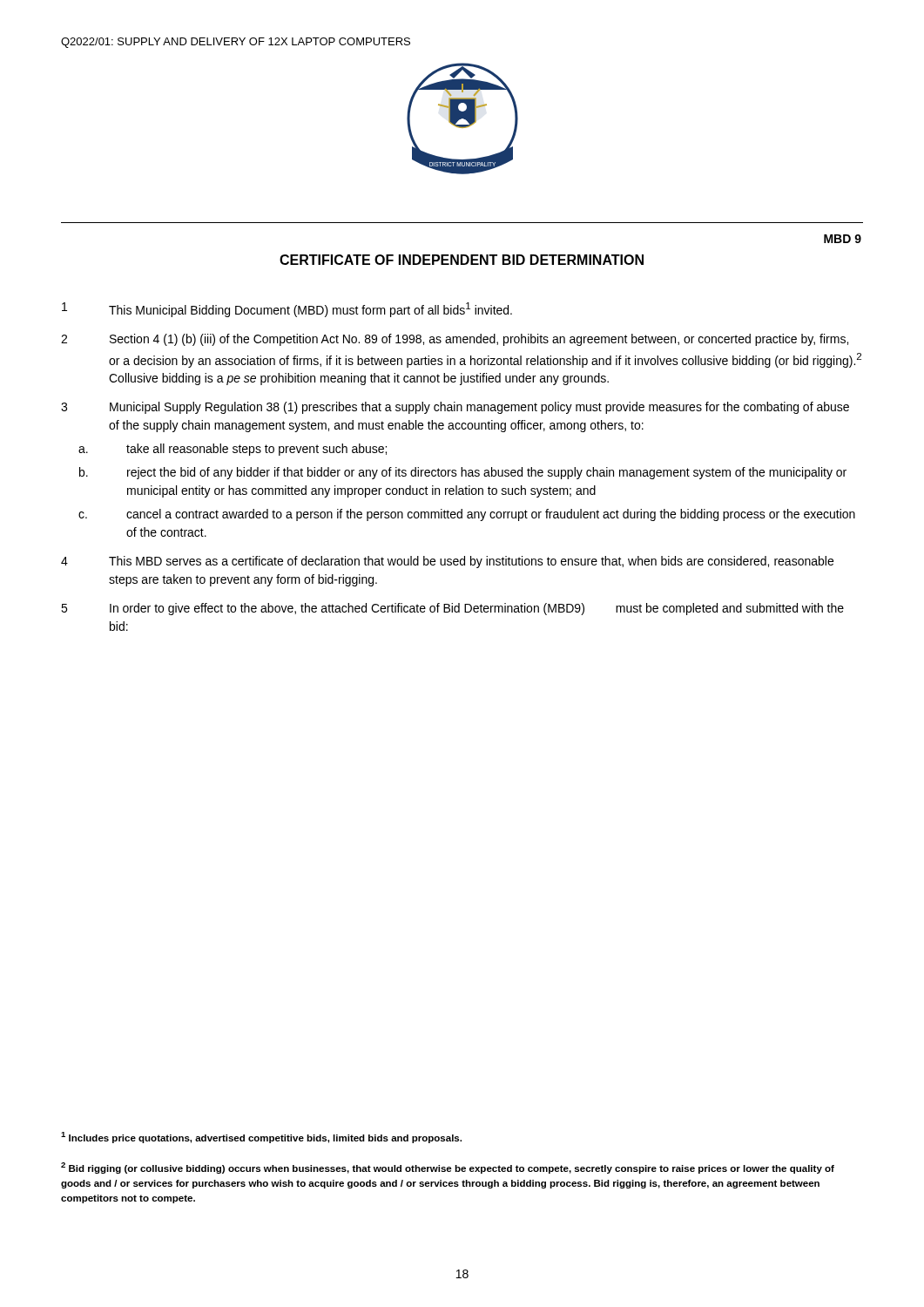Select the footnote with the text "1 Includes price quotations, advertised competitive bids, limited"
Image resolution: width=924 pixels, height=1307 pixels.
point(262,1136)
